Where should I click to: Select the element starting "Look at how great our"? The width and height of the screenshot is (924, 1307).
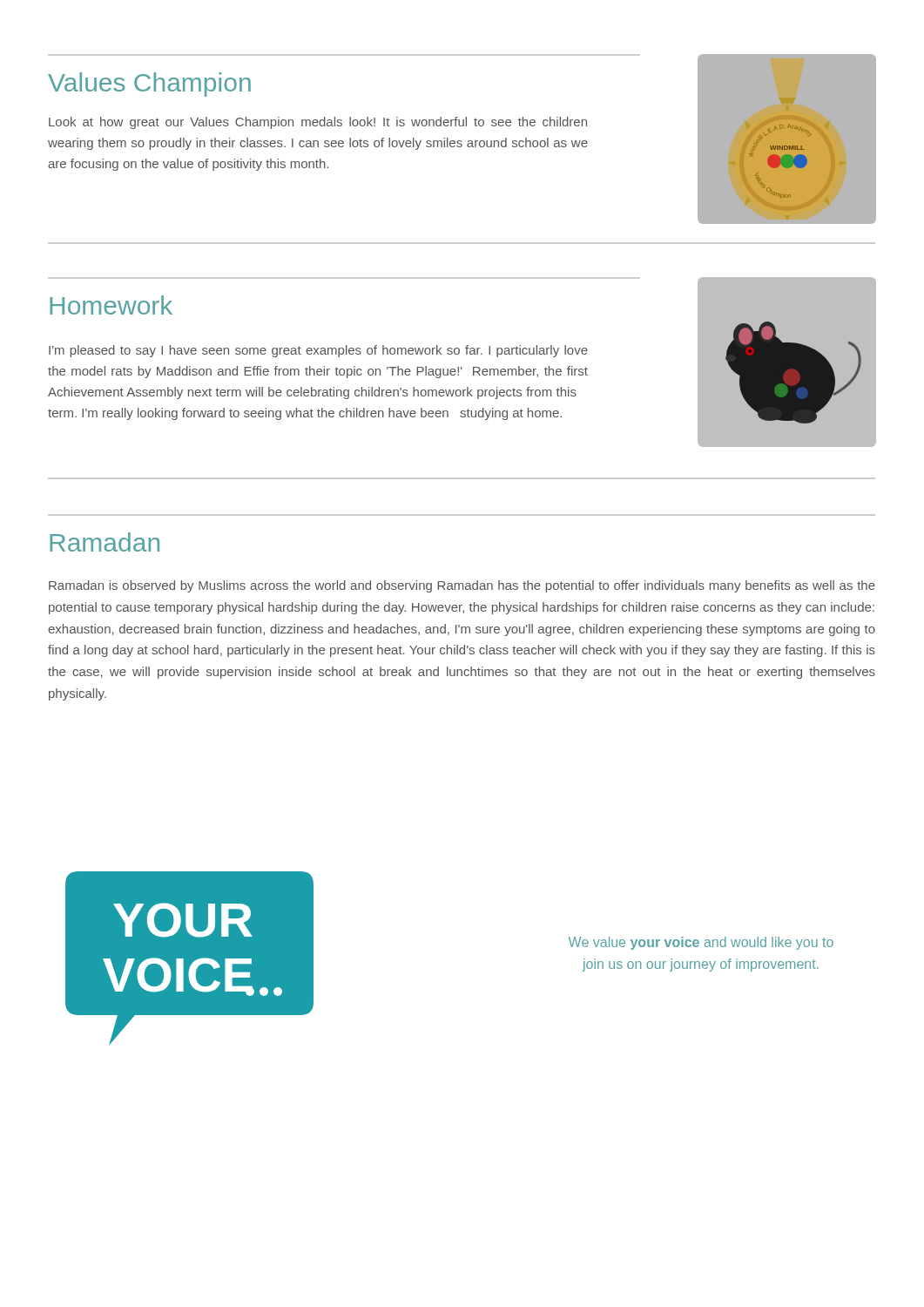click(x=318, y=143)
